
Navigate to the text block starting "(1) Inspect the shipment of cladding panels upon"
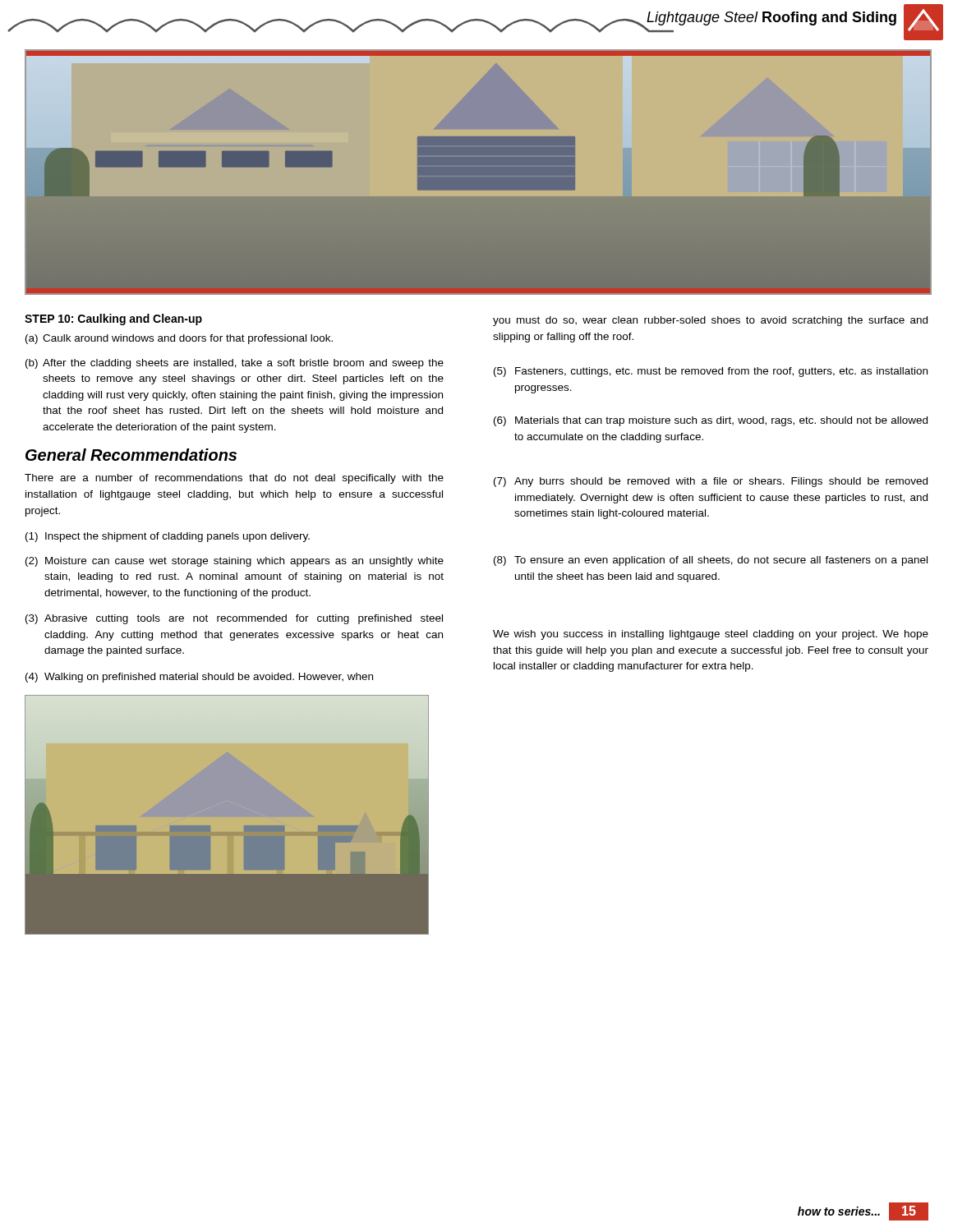[x=168, y=536]
